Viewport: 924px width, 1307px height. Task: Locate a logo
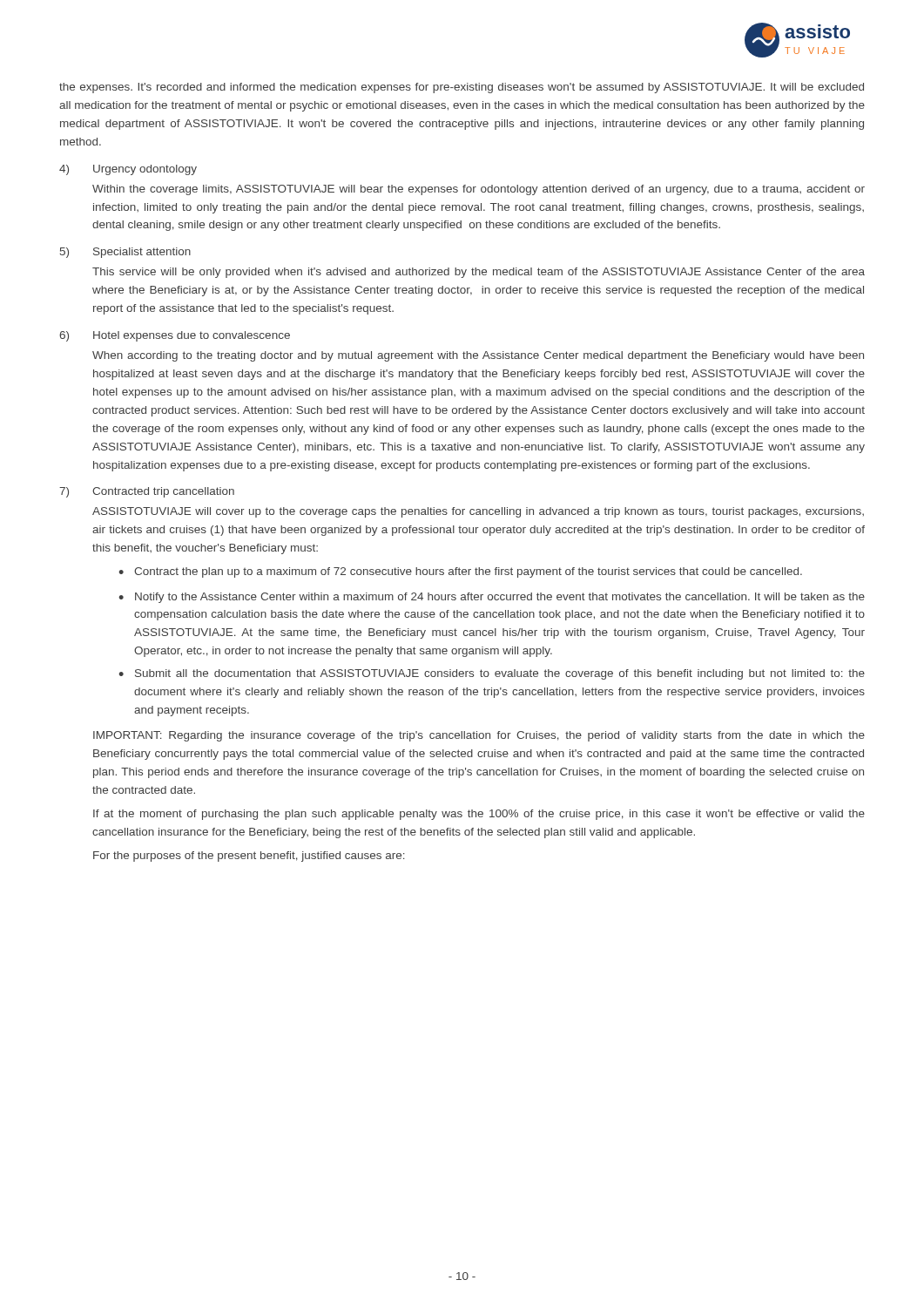(x=813, y=48)
